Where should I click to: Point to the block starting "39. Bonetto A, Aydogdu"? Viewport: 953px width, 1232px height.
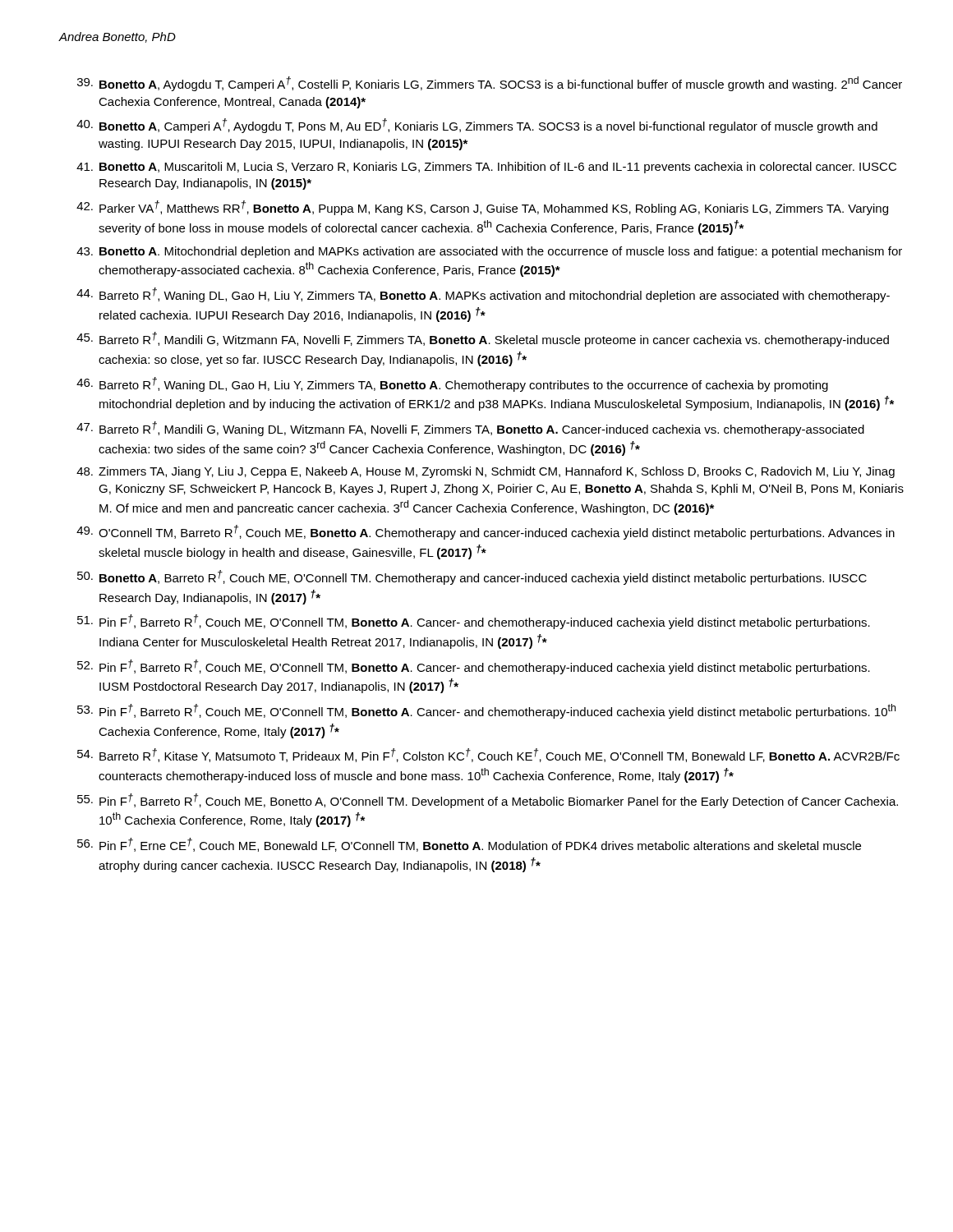tap(481, 92)
